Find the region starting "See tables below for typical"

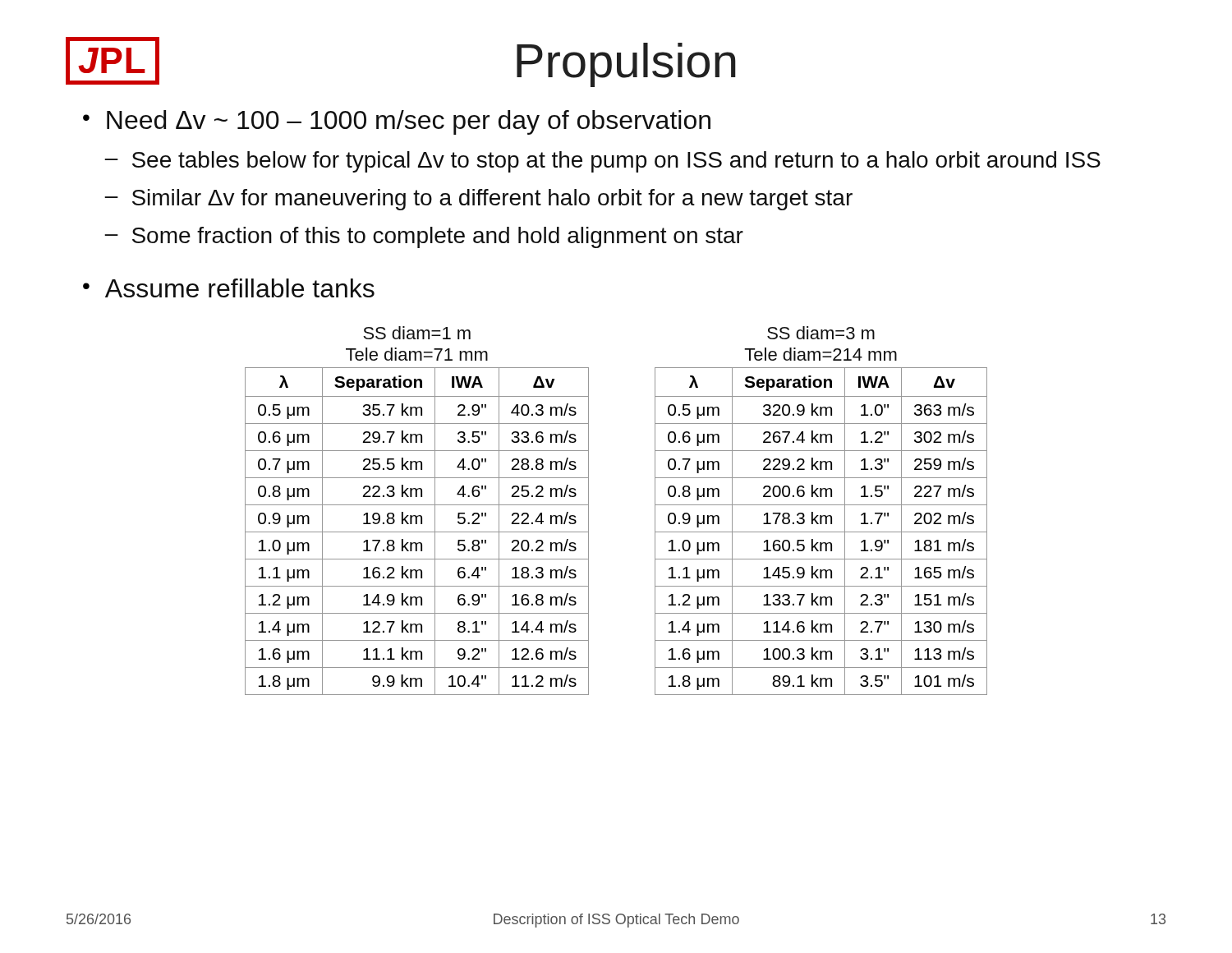pos(616,160)
